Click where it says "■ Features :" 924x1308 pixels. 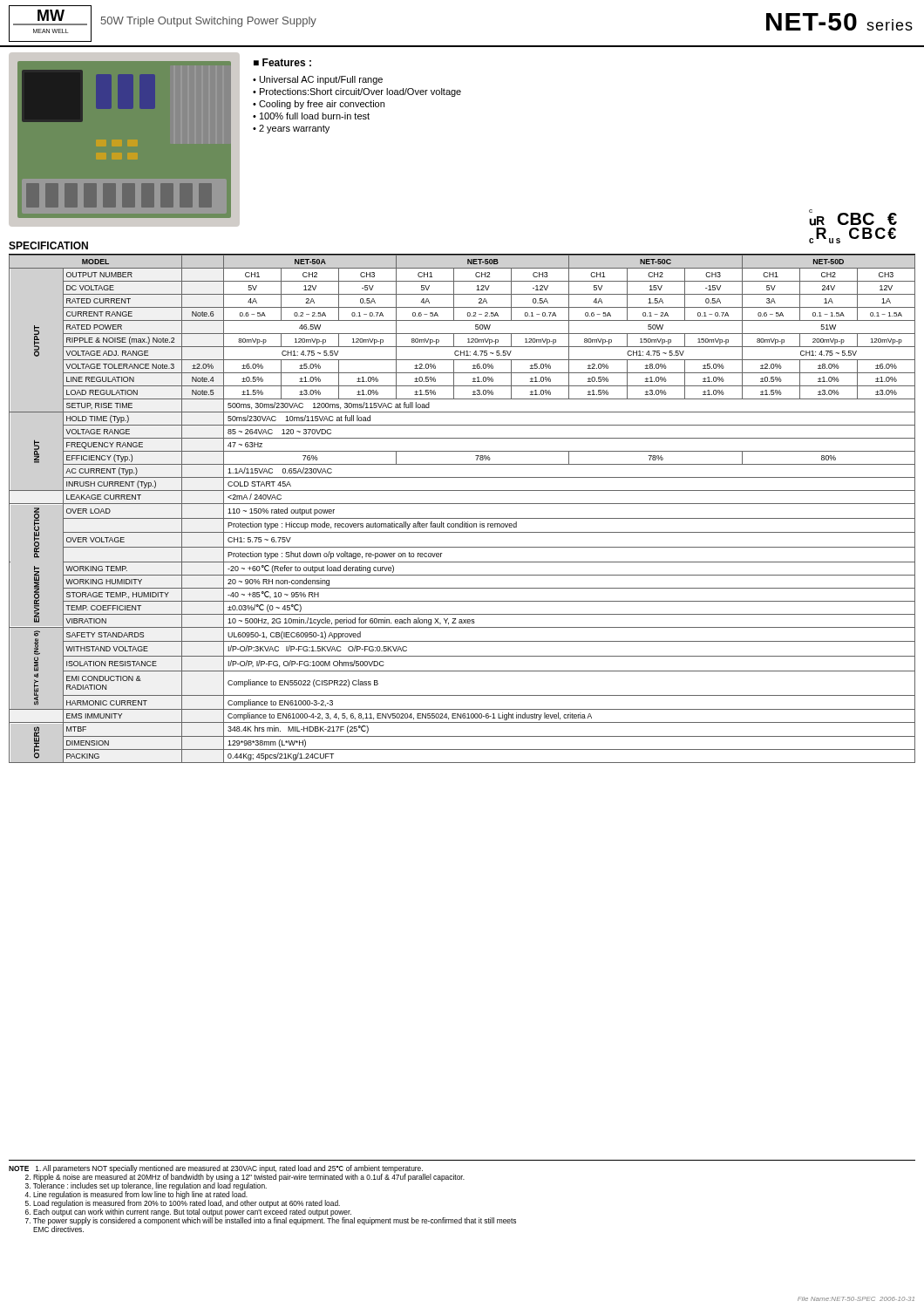coord(282,63)
